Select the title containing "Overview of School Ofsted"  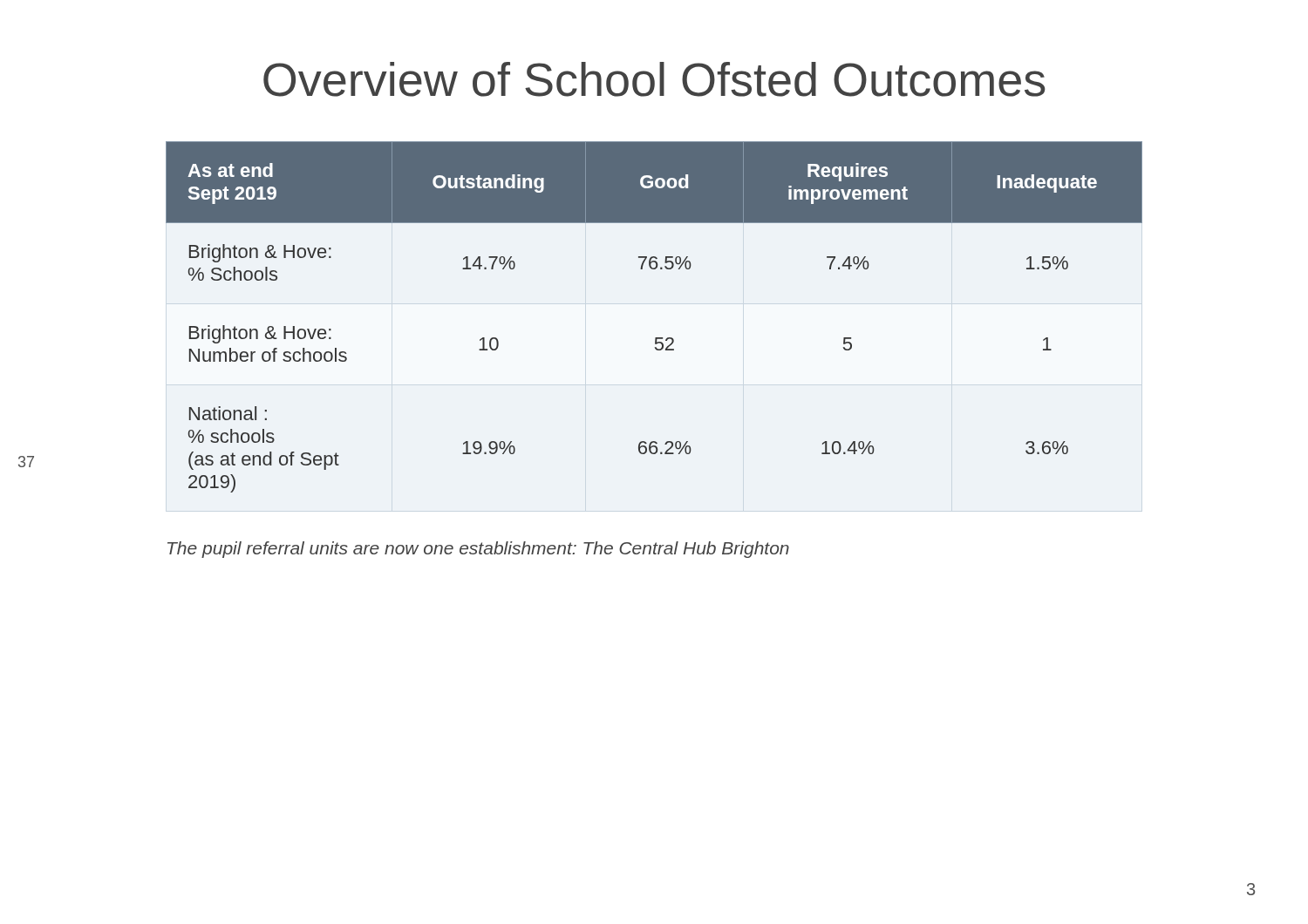point(654,79)
